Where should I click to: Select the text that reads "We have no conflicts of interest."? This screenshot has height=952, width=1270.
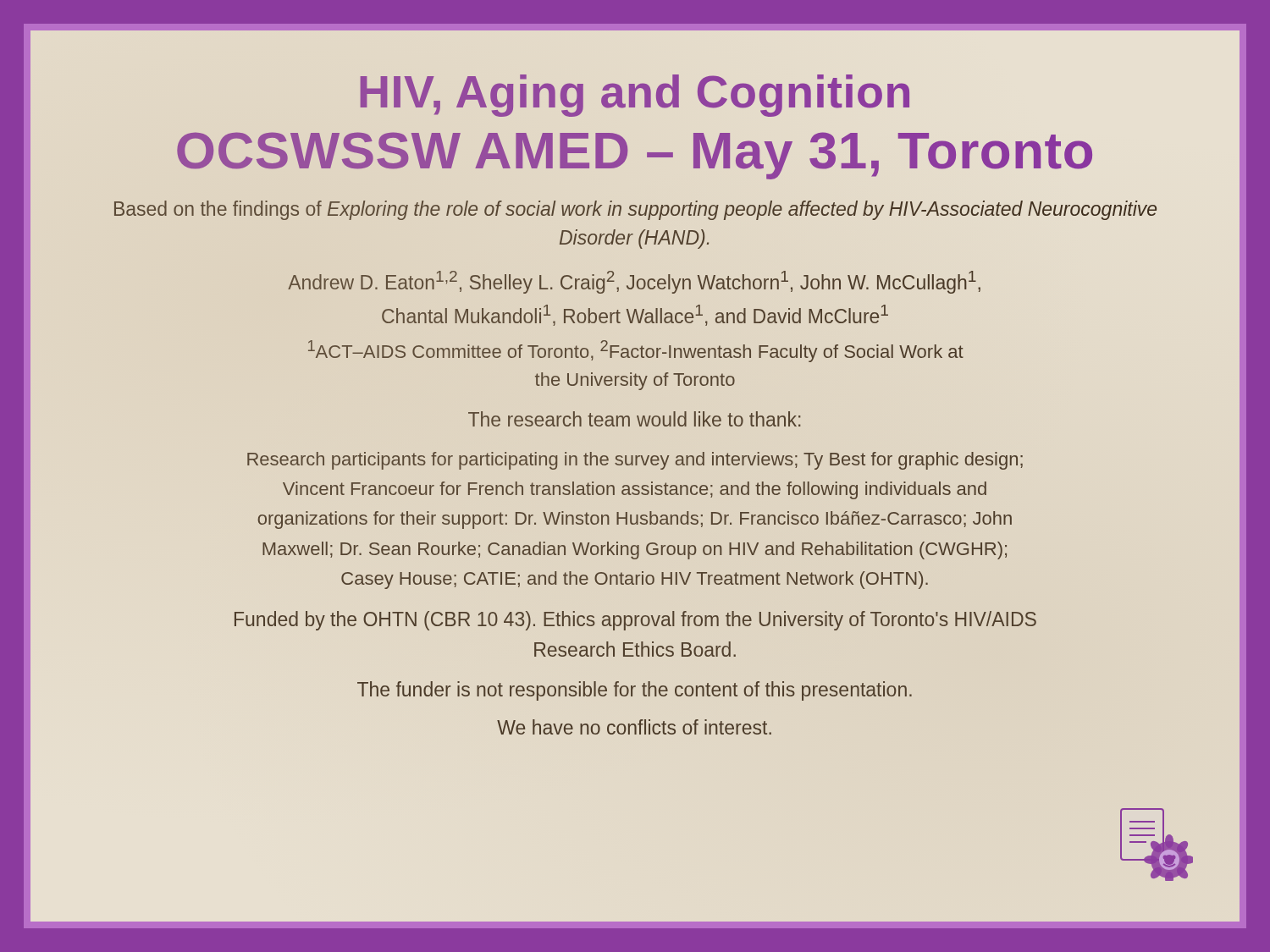[635, 728]
